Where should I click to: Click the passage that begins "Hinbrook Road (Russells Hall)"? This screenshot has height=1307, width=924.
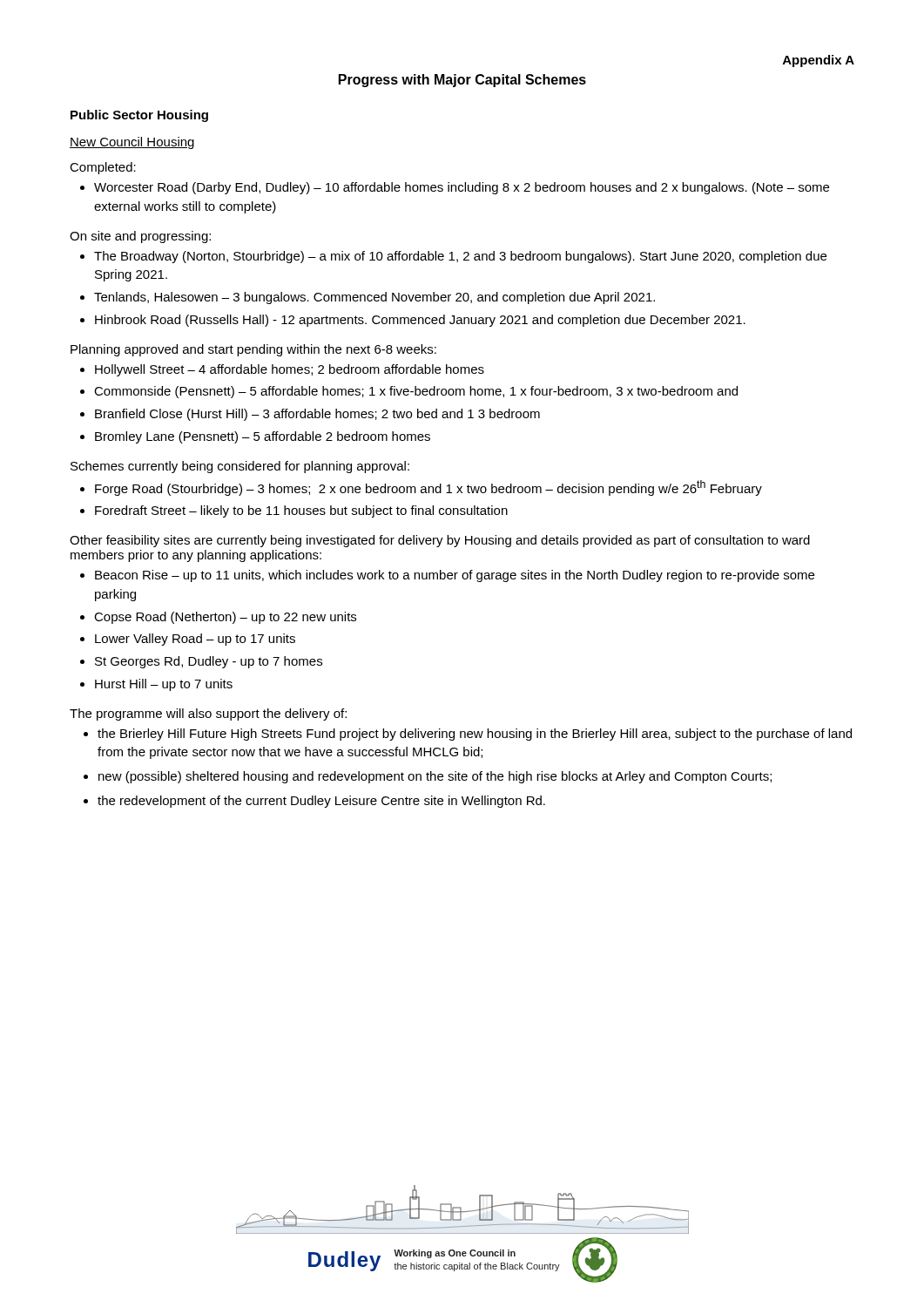[420, 319]
